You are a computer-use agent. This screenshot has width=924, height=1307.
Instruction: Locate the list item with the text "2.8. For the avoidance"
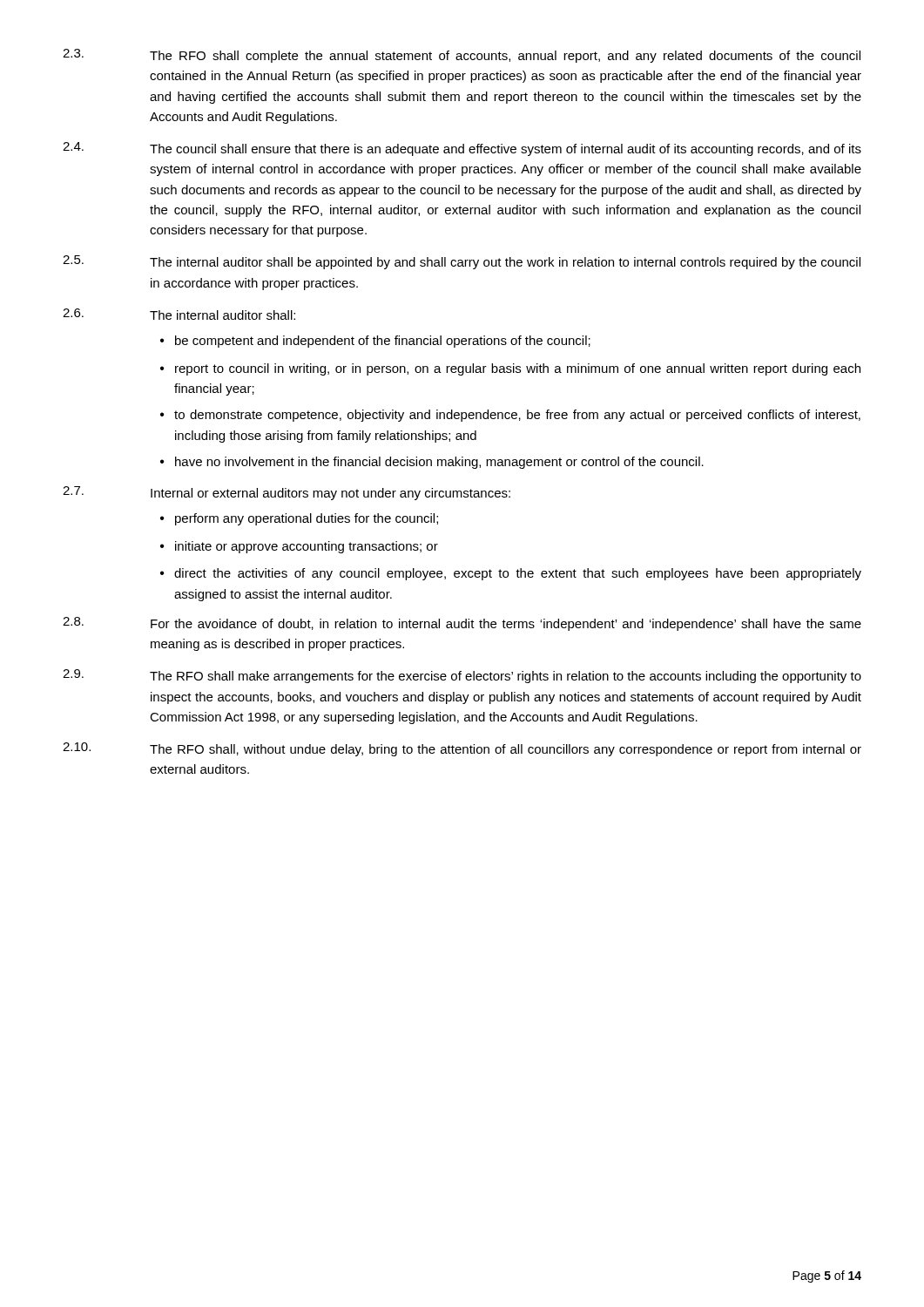coord(462,634)
